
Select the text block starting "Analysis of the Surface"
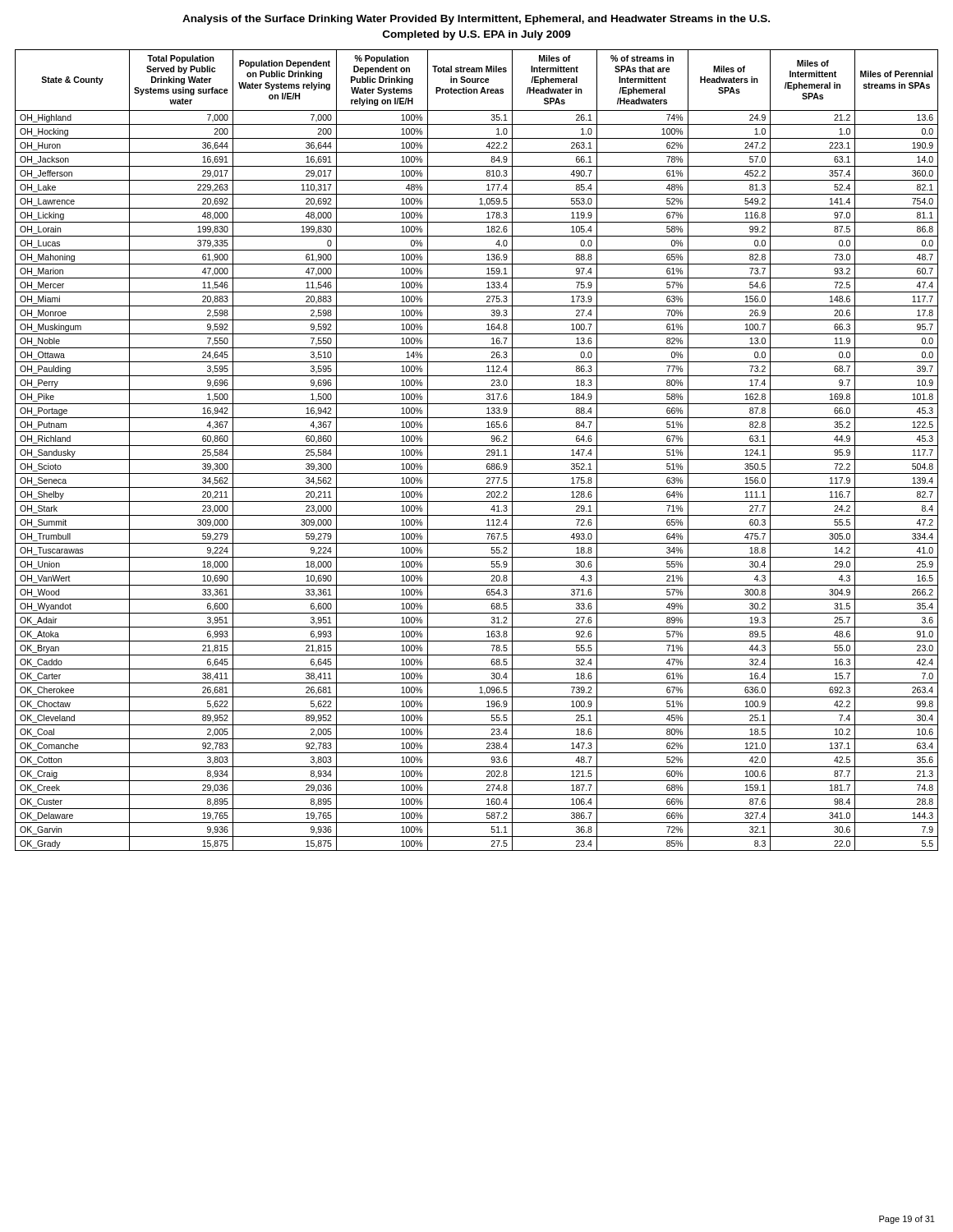476,26
